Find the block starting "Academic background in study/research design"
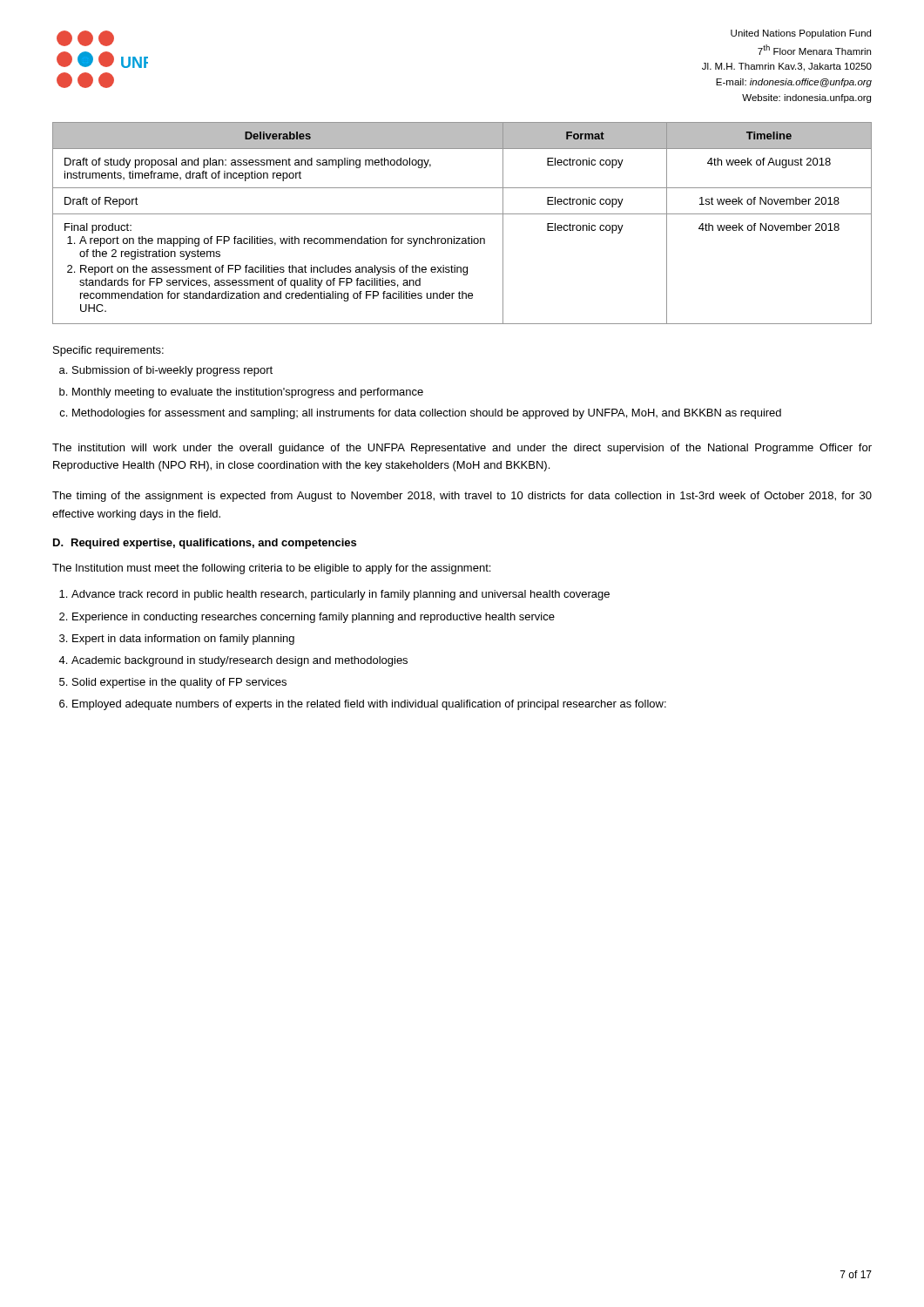Screen dimensions: 1307x924 (x=240, y=660)
